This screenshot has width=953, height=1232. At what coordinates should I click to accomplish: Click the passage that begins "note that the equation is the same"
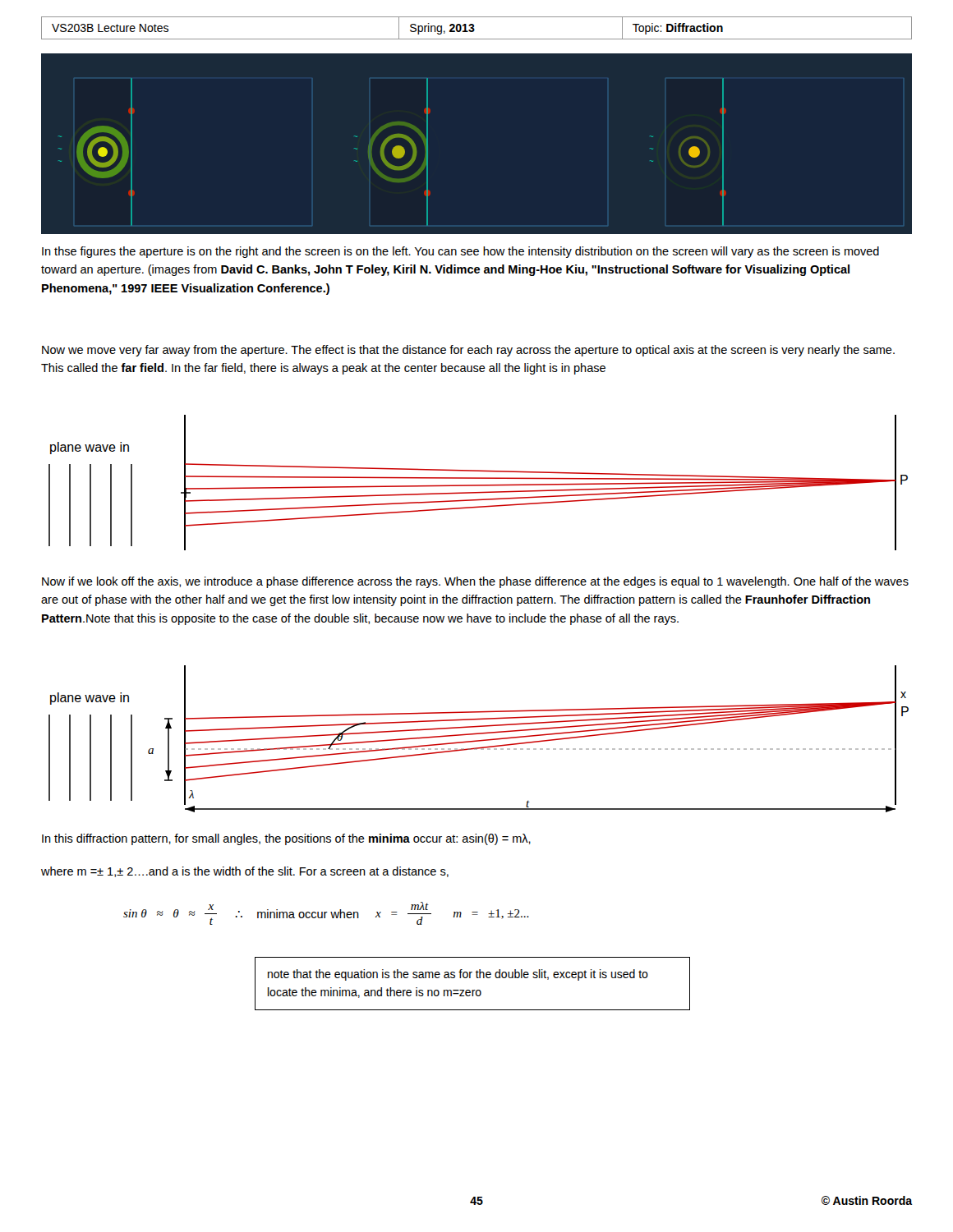[458, 983]
